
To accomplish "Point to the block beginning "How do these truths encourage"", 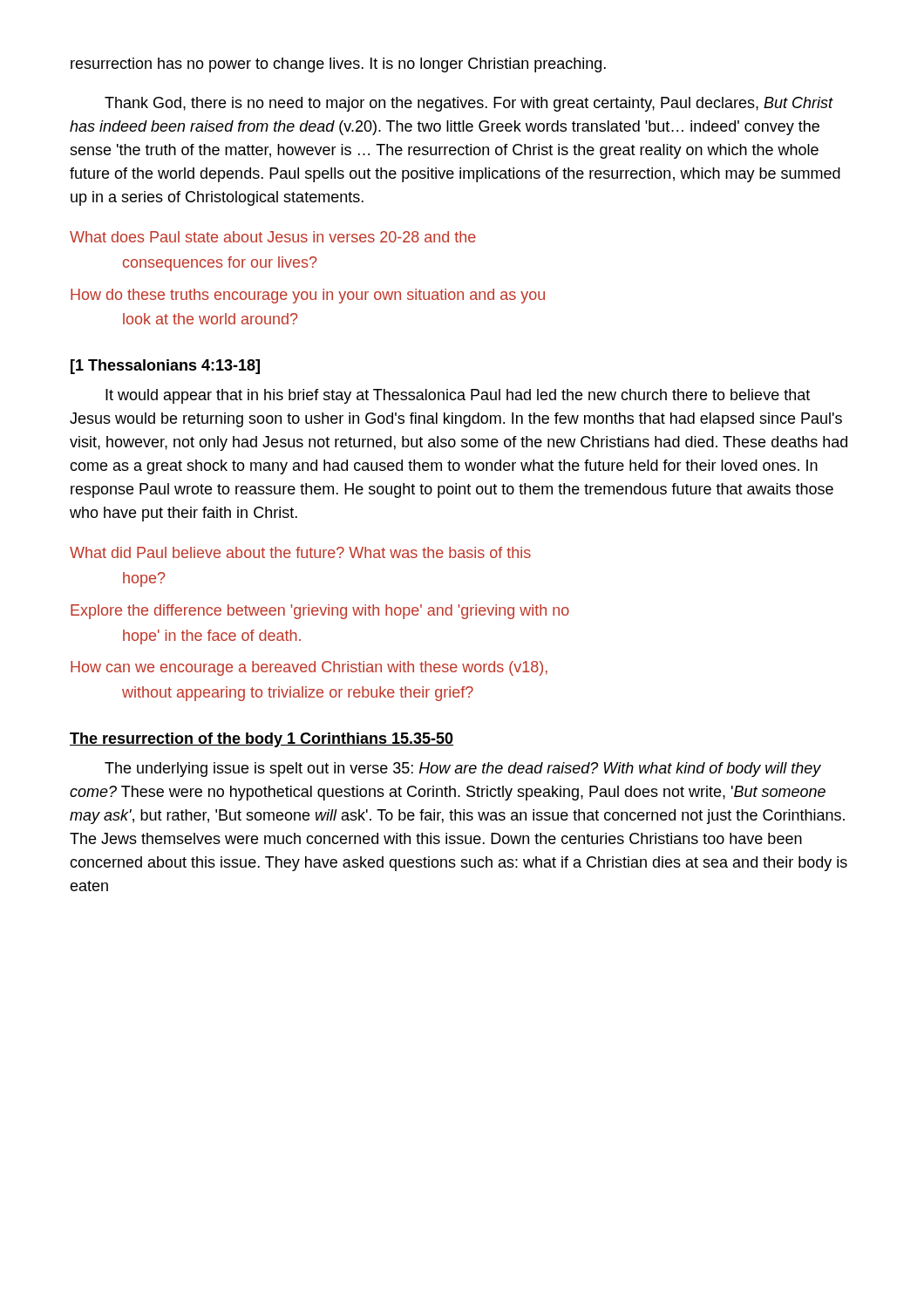I will 462,307.
